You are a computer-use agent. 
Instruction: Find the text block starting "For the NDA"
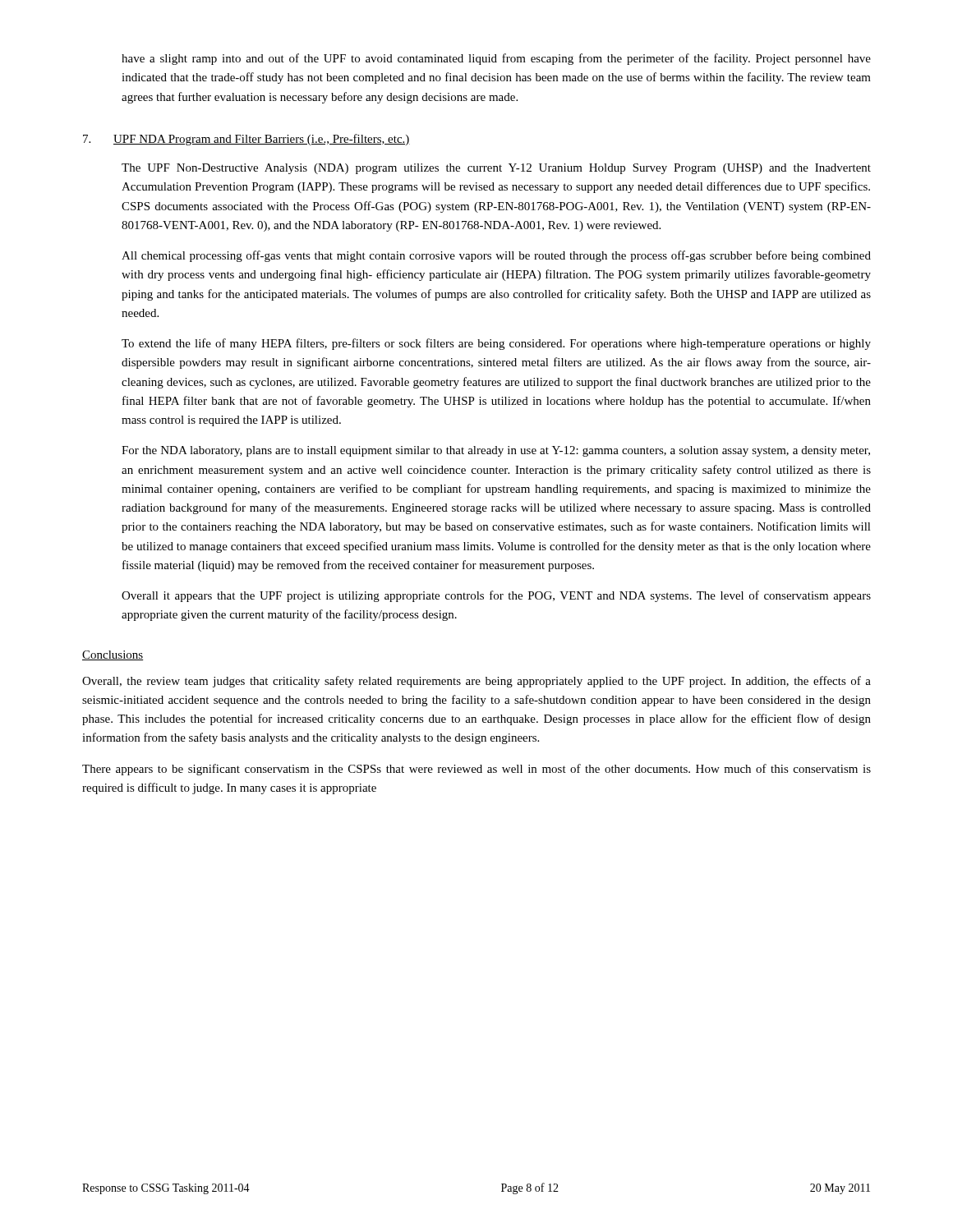tap(496, 508)
